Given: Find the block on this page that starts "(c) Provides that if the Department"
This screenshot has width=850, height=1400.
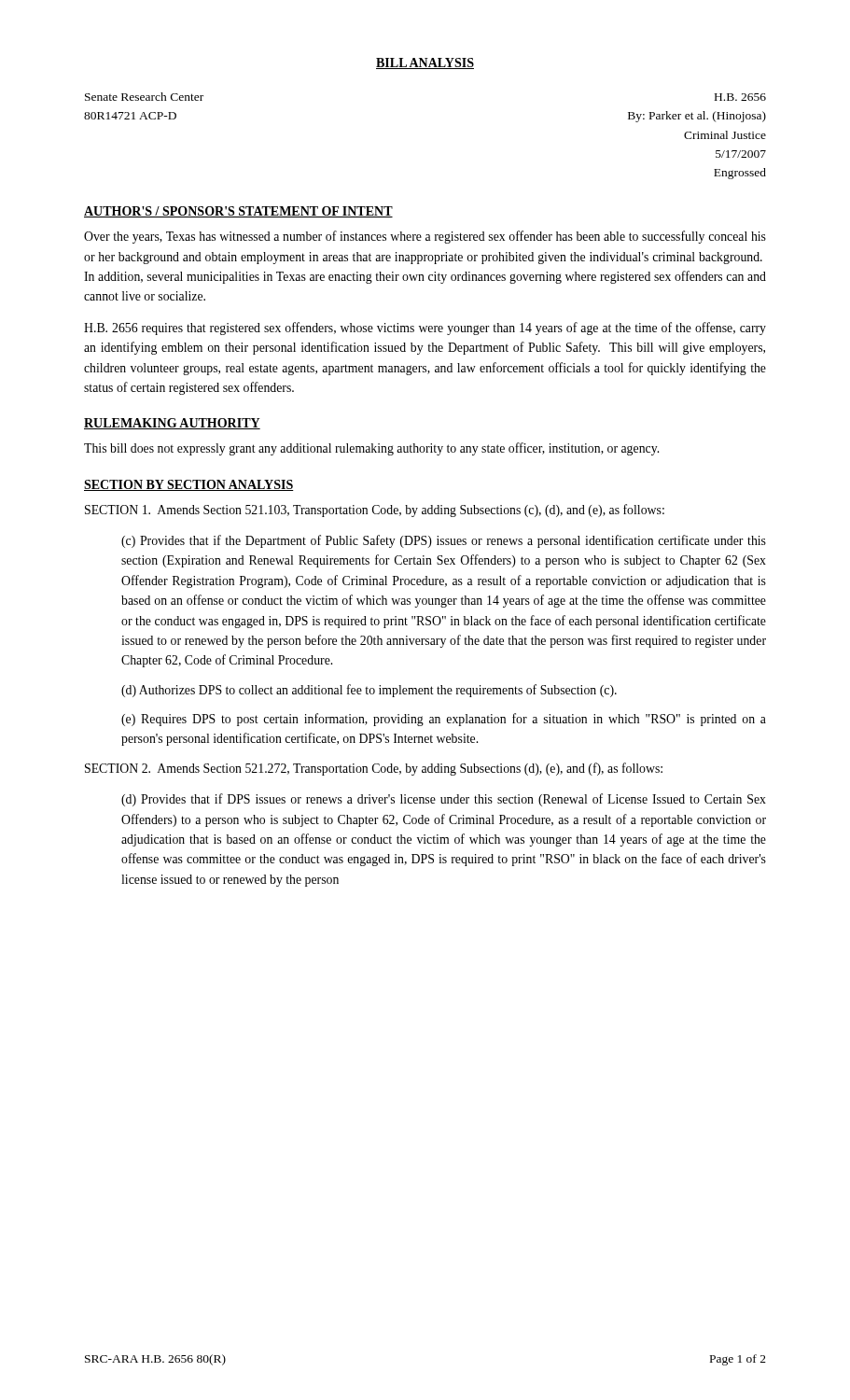Looking at the screenshot, I should tap(444, 601).
